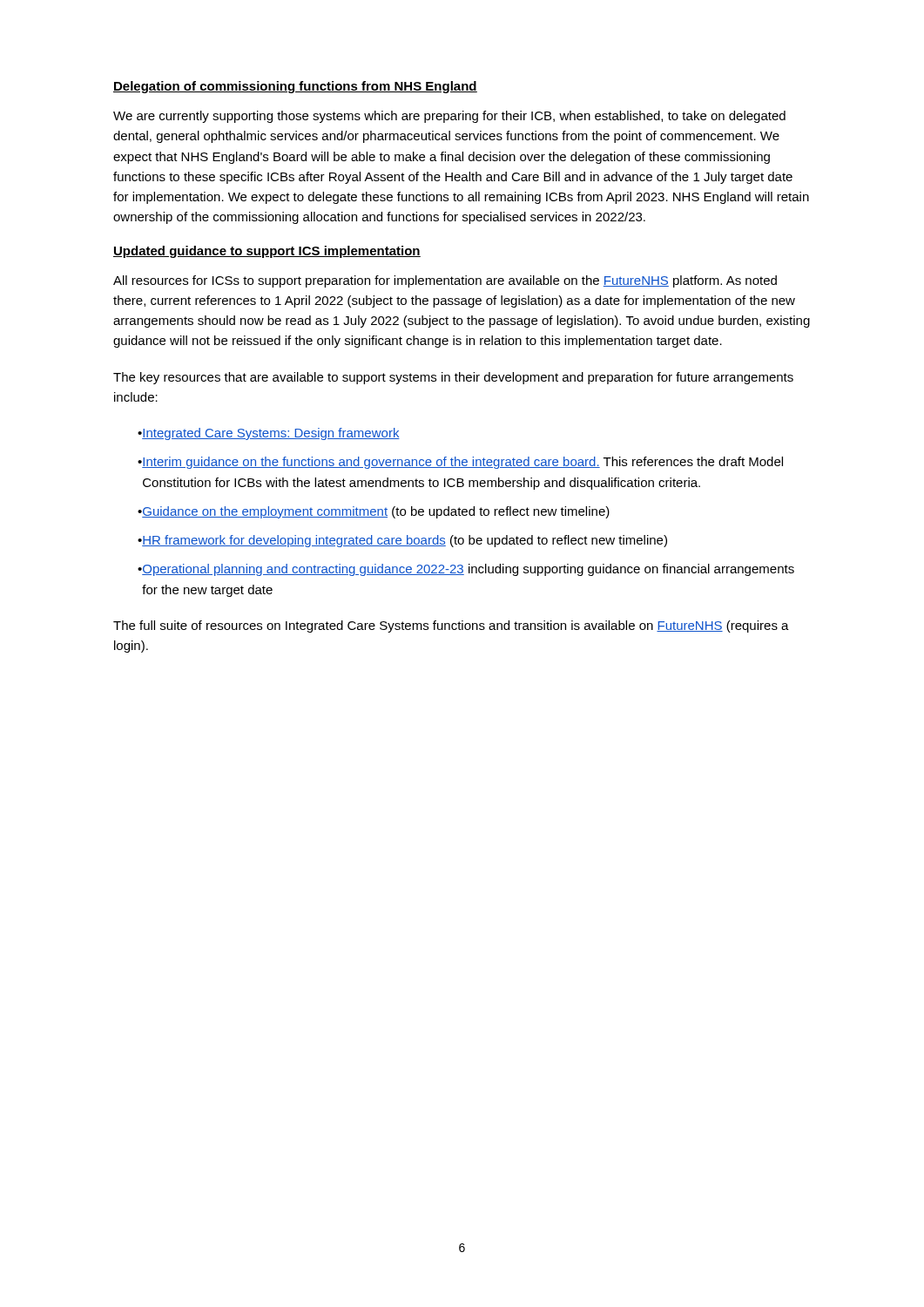The height and width of the screenshot is (1307, 924).
Task: Navigate to the passage starting "All resources for ICSs to support preparation for"
Action: coord(462,310)
